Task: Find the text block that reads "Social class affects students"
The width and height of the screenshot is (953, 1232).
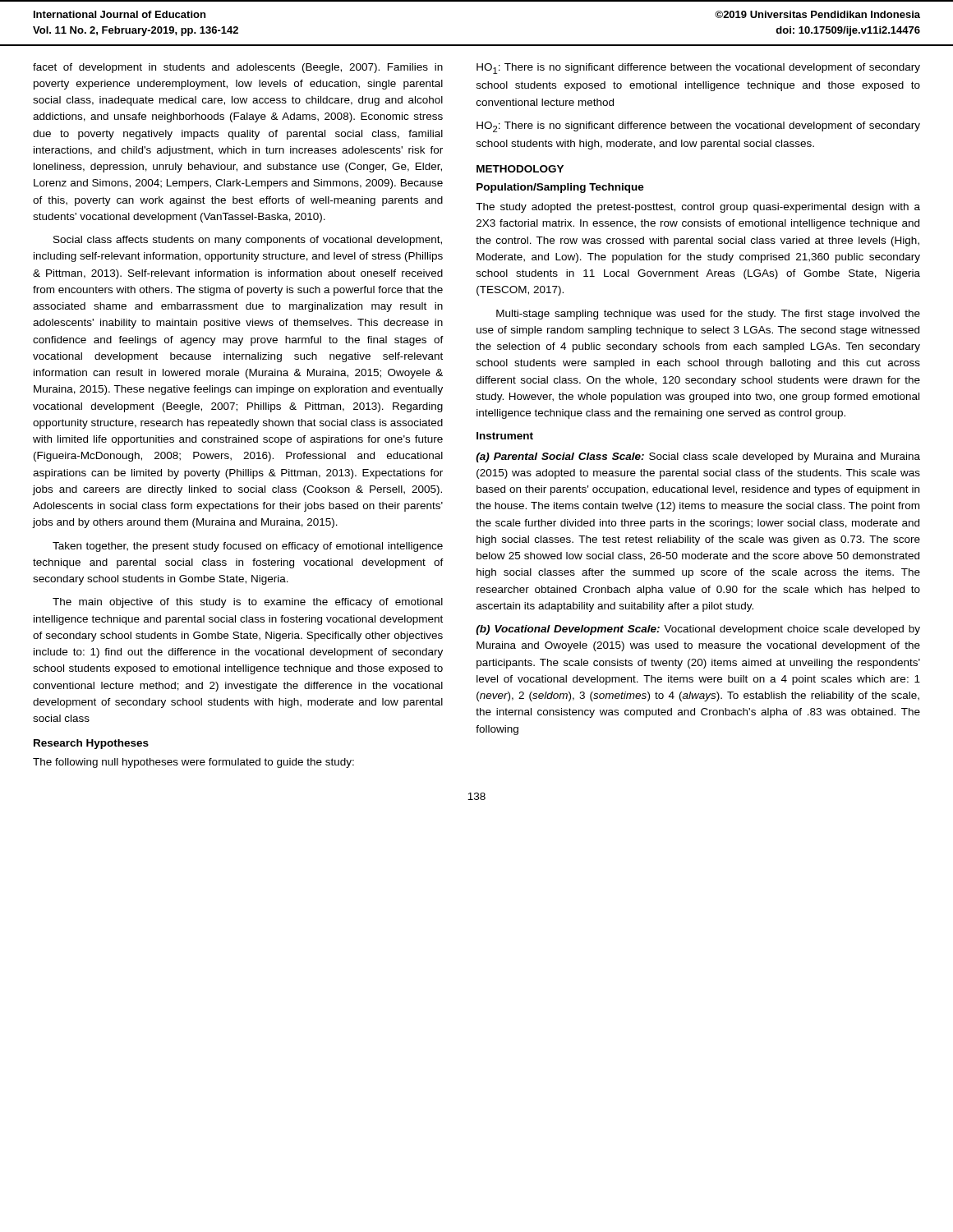Action: click(238, 381)
